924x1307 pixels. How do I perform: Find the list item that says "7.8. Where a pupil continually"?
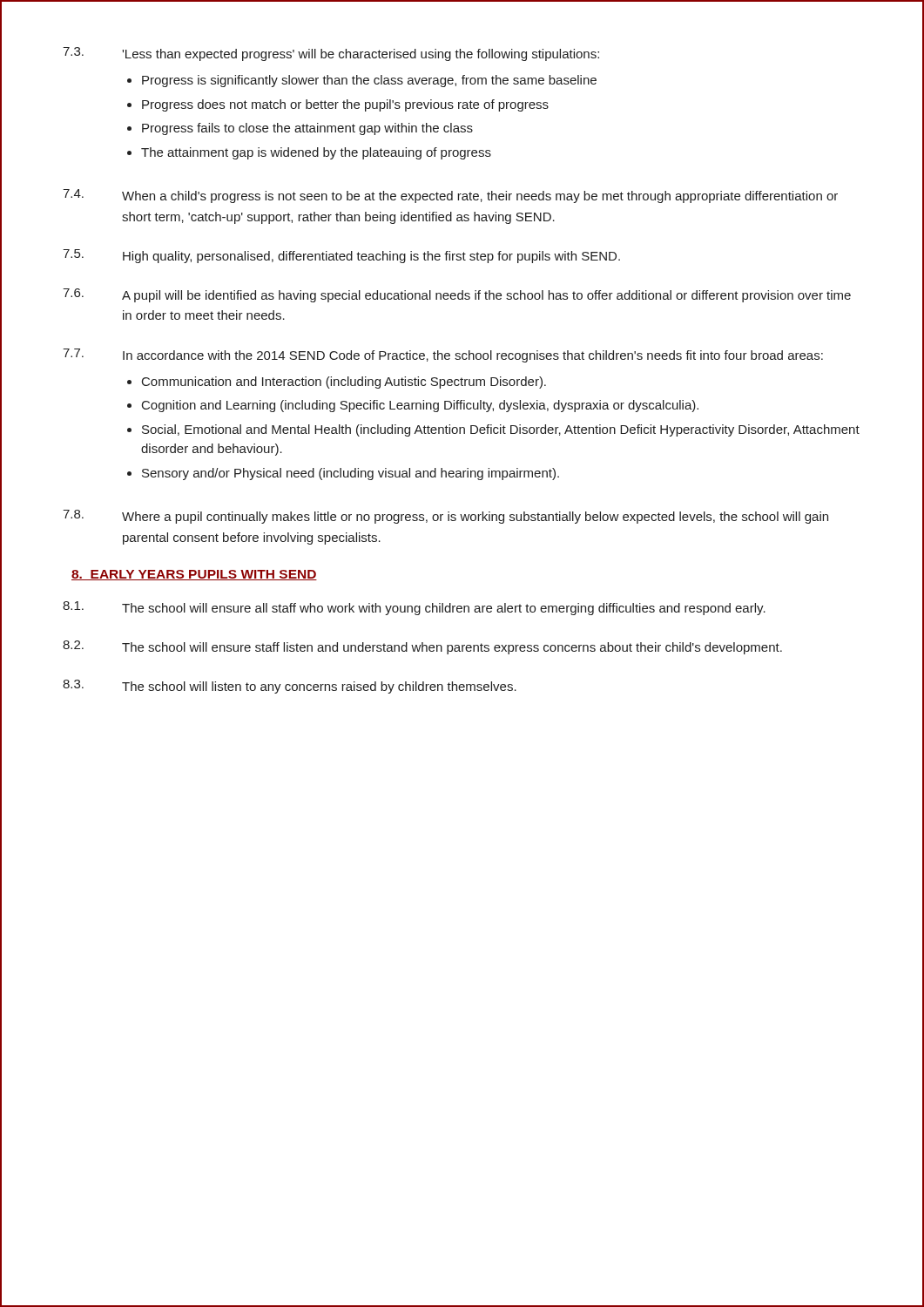(462, 527)
